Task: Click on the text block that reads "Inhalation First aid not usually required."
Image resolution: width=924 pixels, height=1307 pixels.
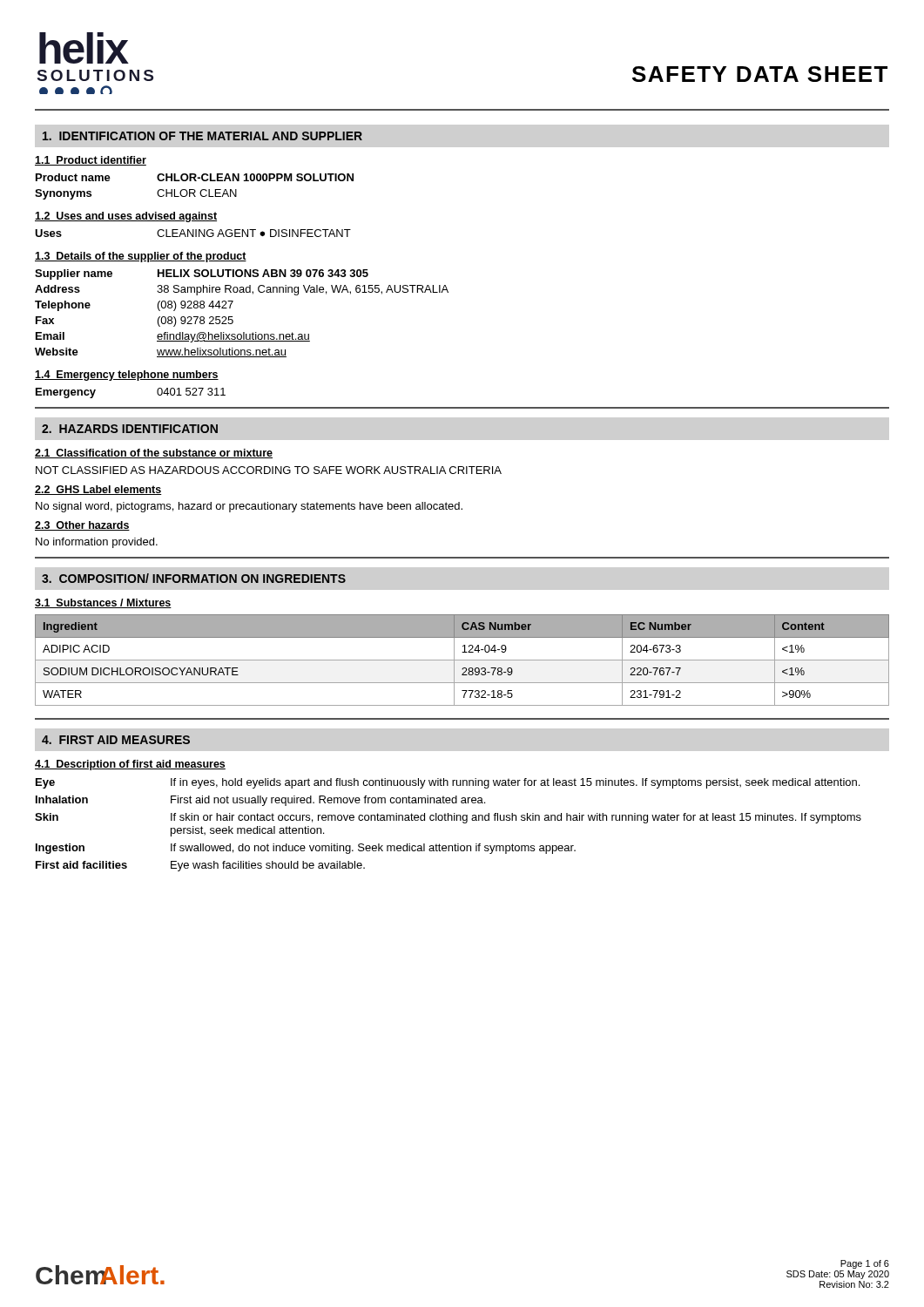Action: coord(462,799)
